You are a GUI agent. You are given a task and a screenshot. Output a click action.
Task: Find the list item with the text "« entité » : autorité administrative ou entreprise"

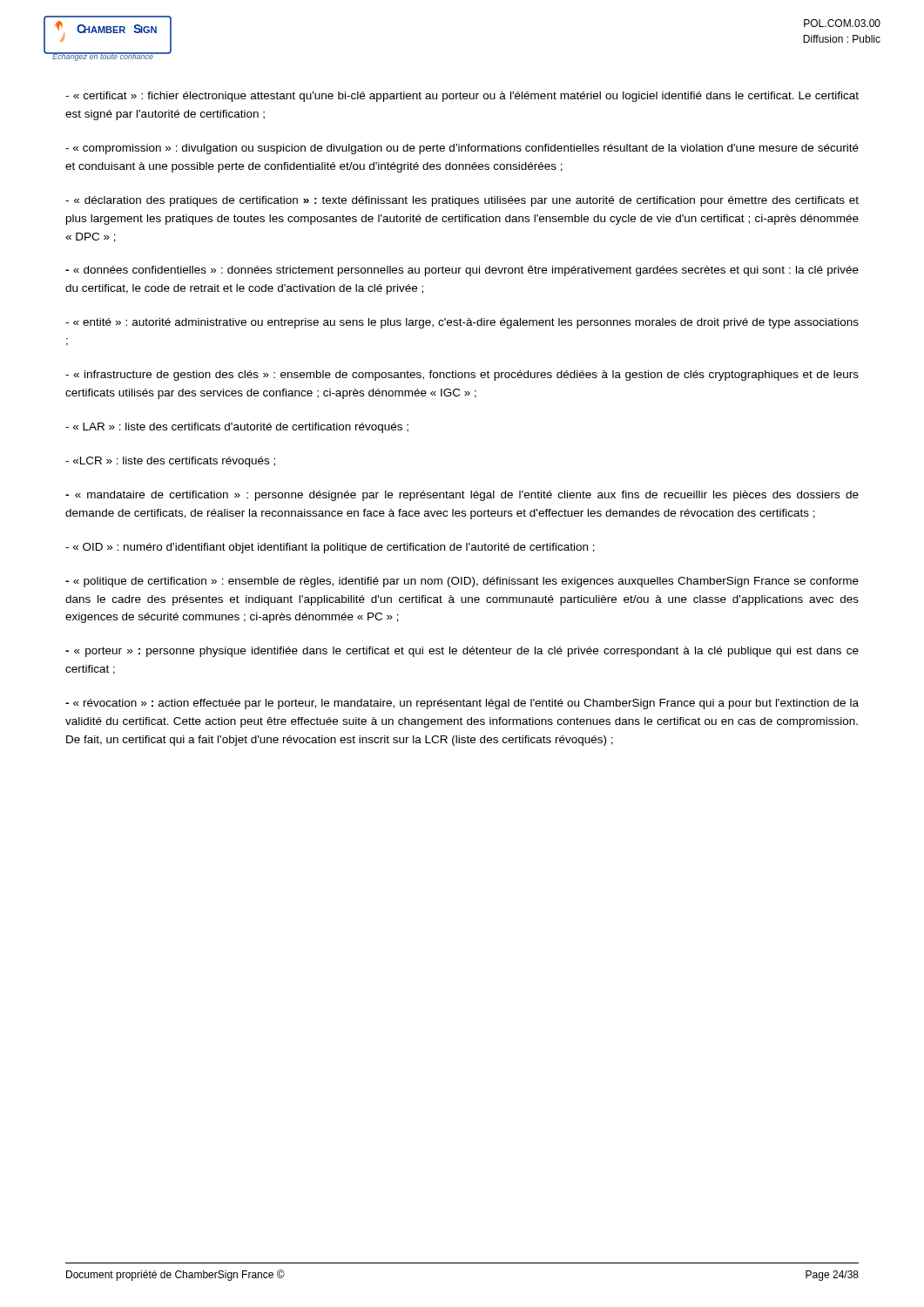(x=462, y=331)
